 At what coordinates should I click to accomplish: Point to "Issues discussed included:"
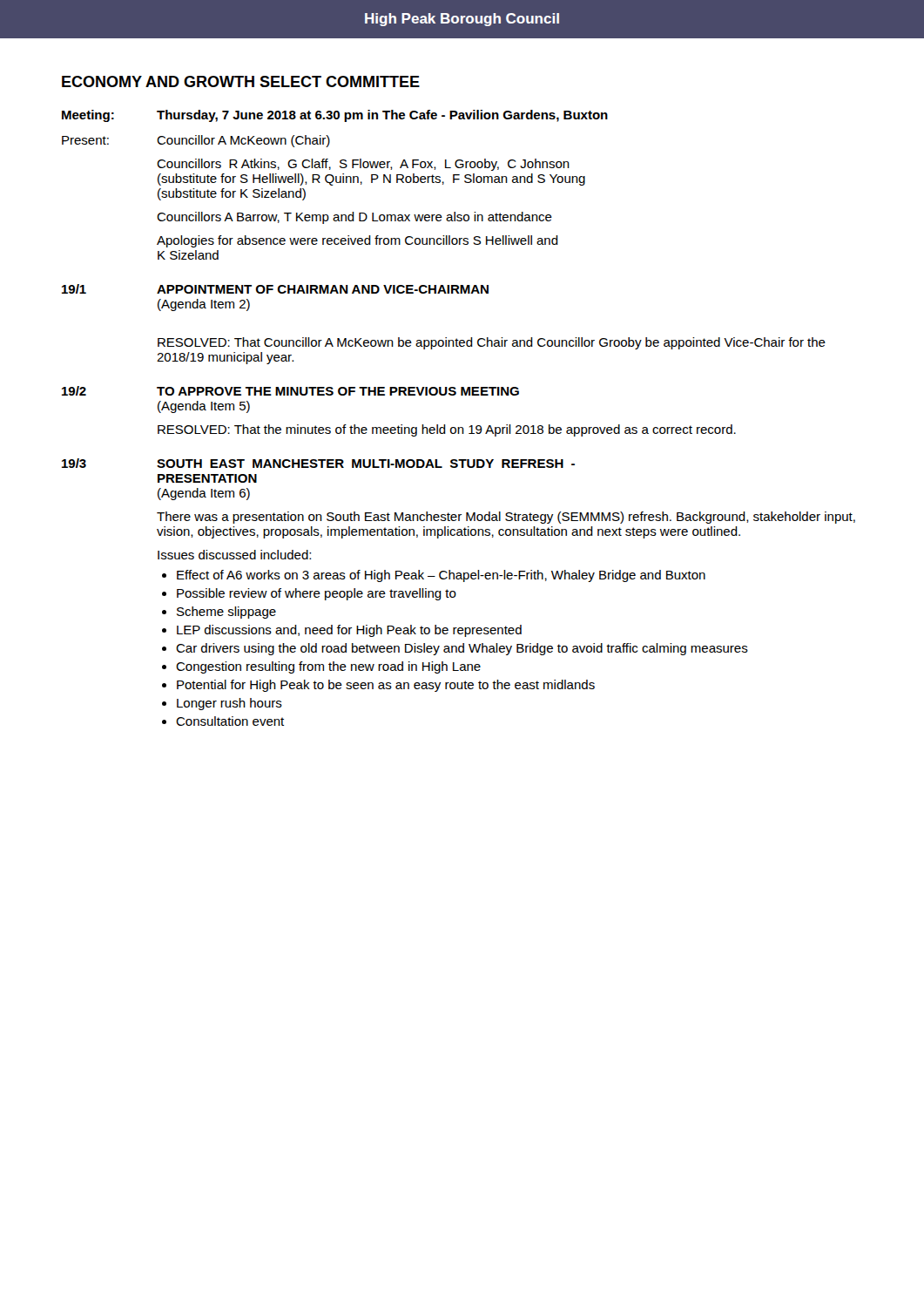click(234, 555)
